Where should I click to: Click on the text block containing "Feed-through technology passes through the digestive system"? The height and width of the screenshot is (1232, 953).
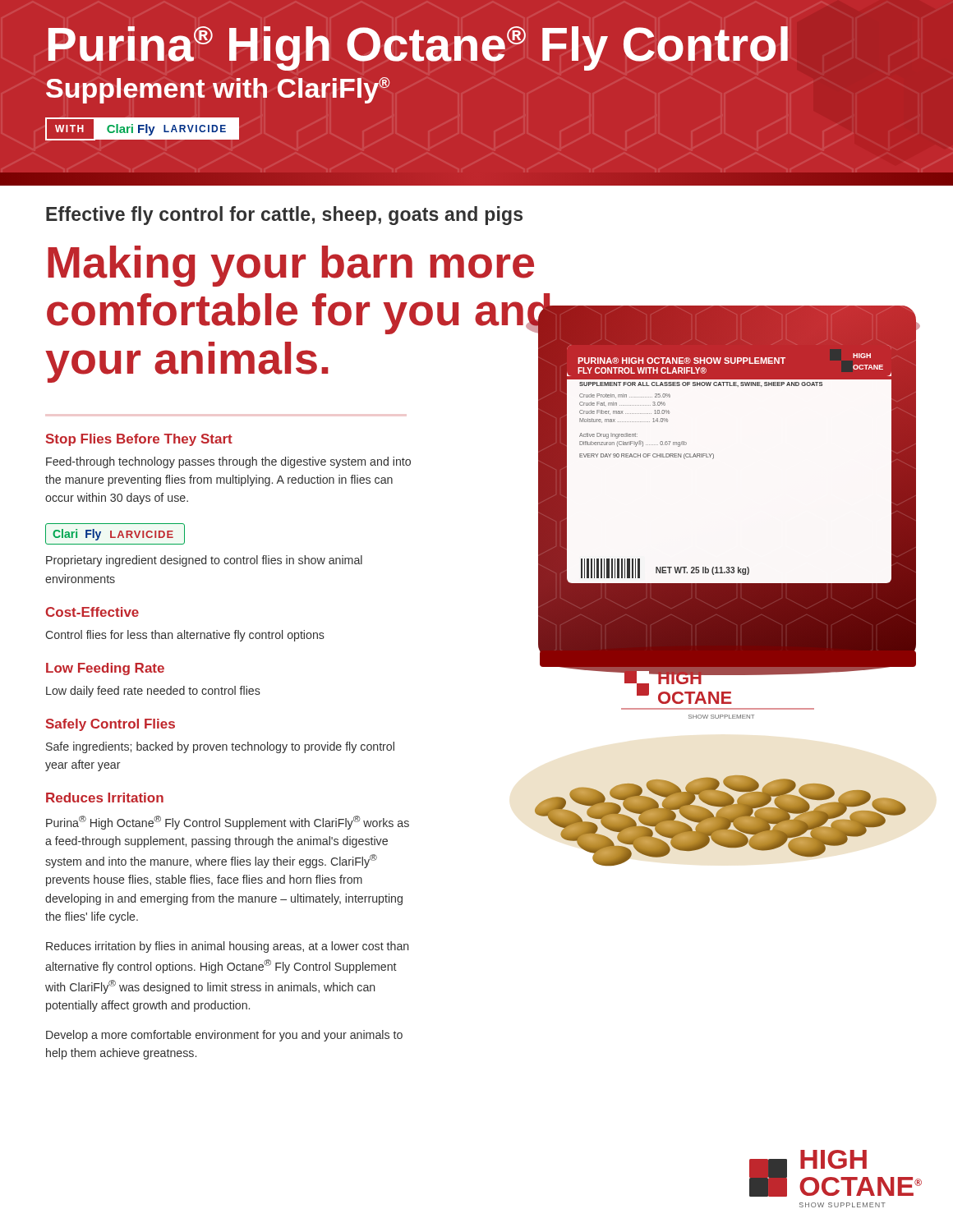[228, 480]
